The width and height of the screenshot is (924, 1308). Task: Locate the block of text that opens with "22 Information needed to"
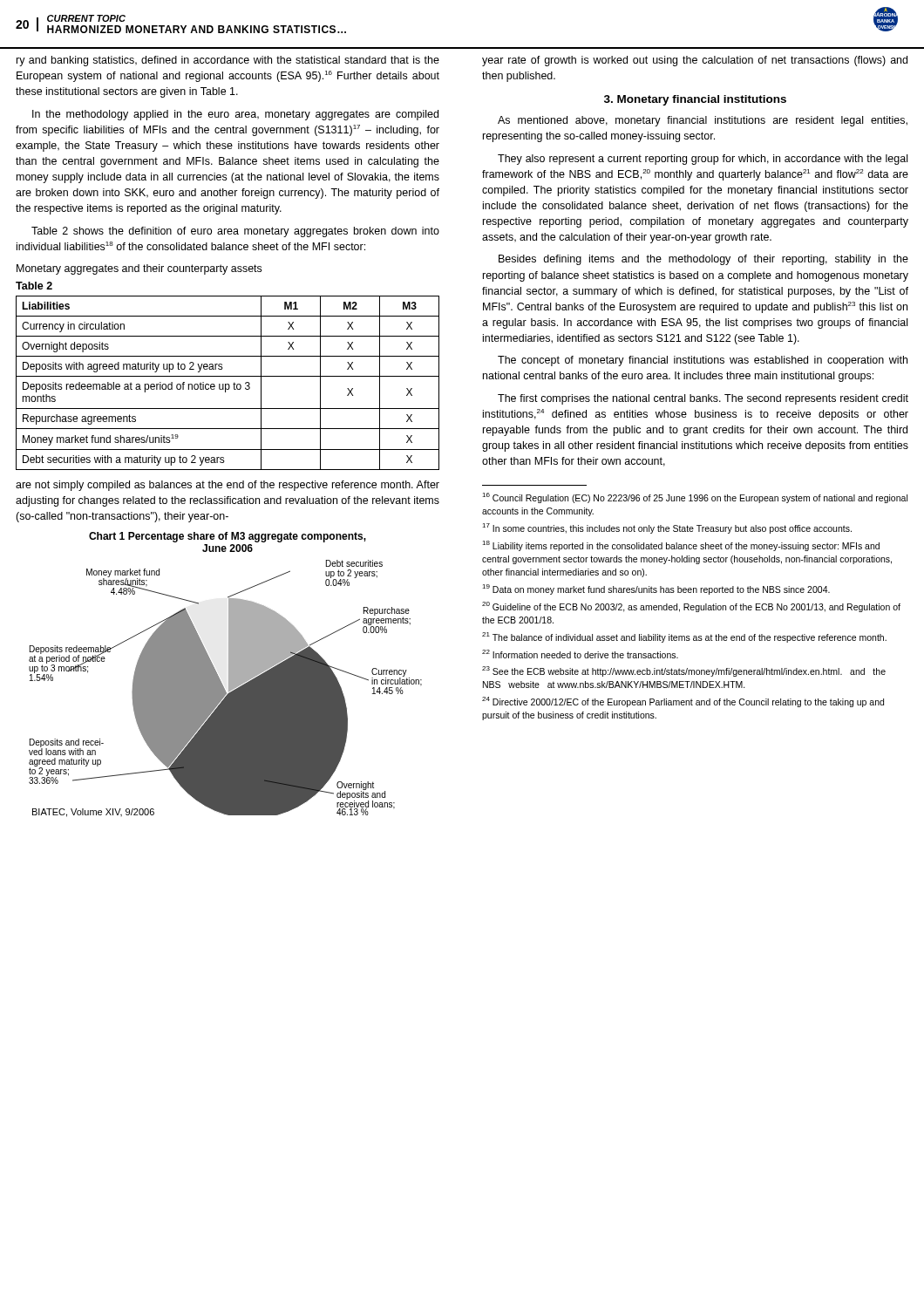tap(580, 654)
